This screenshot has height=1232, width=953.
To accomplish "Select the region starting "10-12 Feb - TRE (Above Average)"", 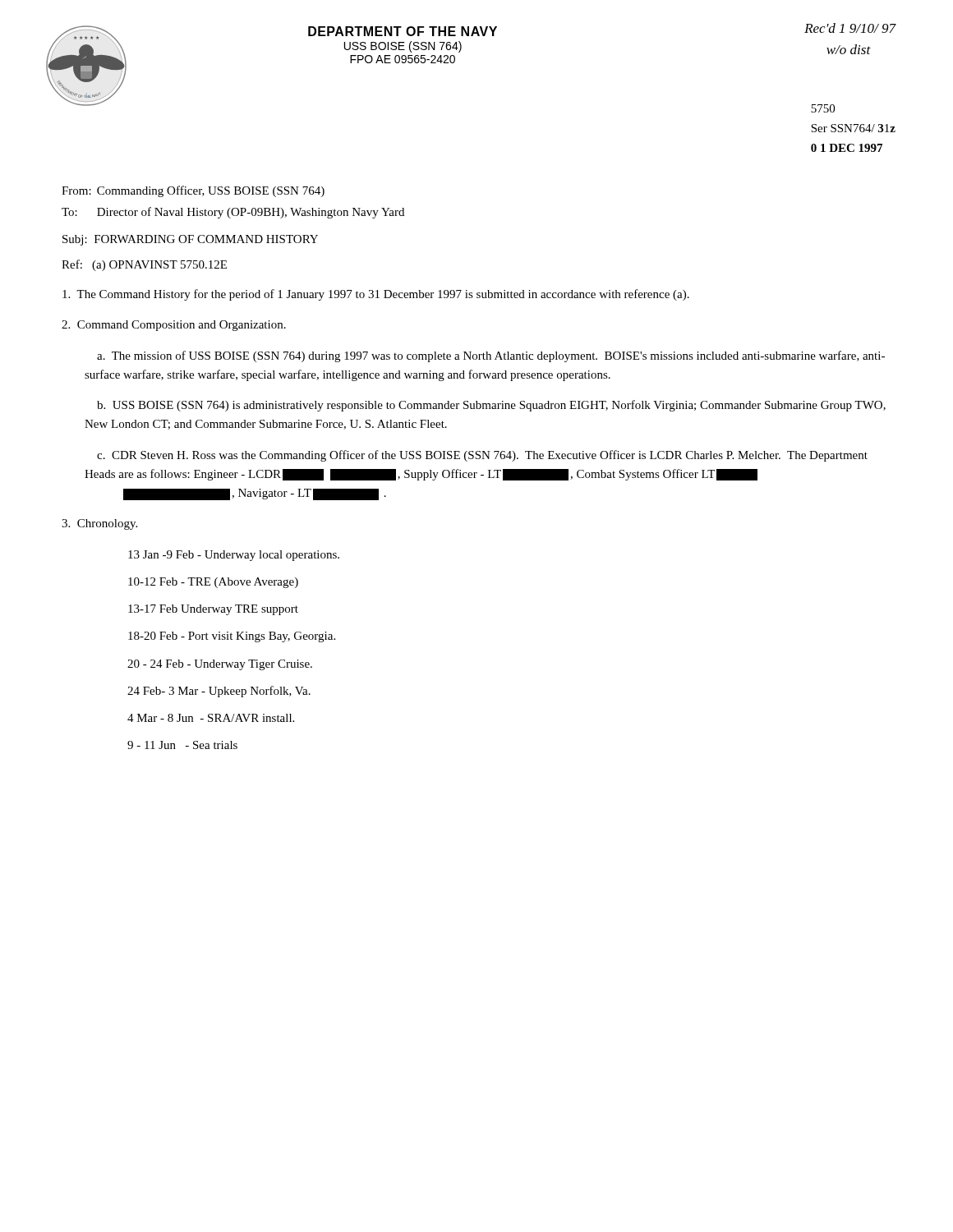I will [213, 581].
